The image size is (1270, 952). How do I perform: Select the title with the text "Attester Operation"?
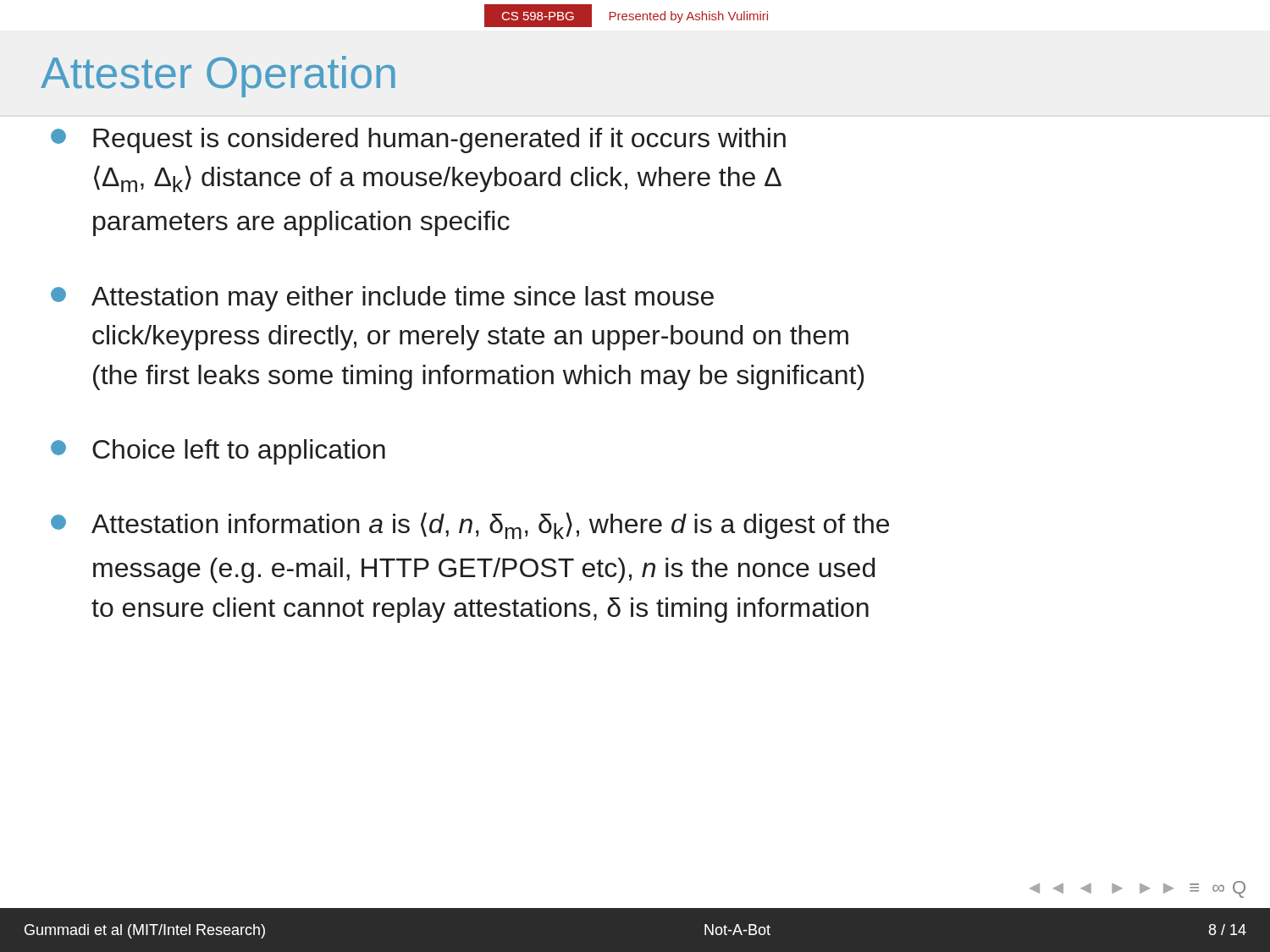[x=219, y=73]
